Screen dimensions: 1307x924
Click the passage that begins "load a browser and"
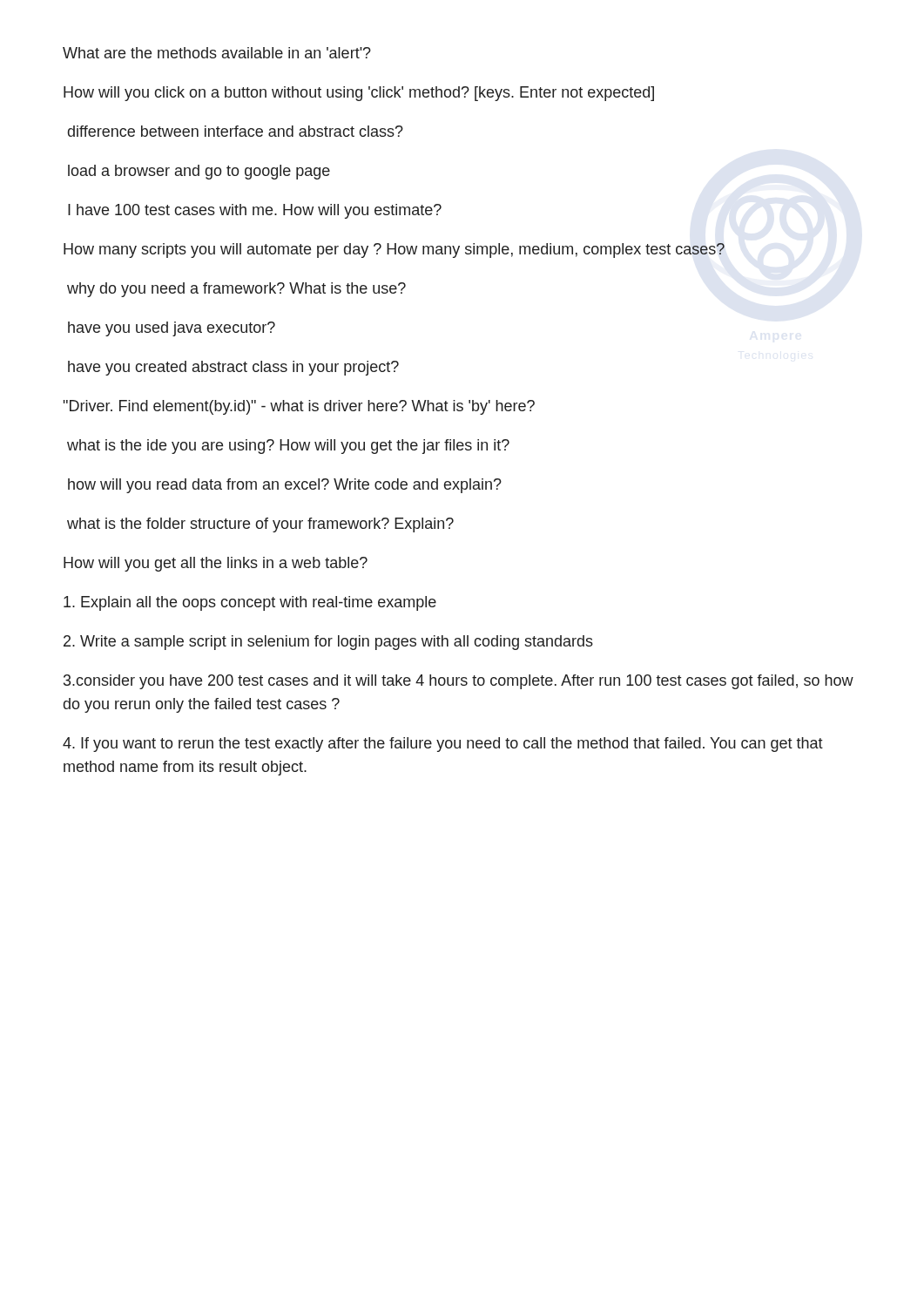[x=196, y=171]
